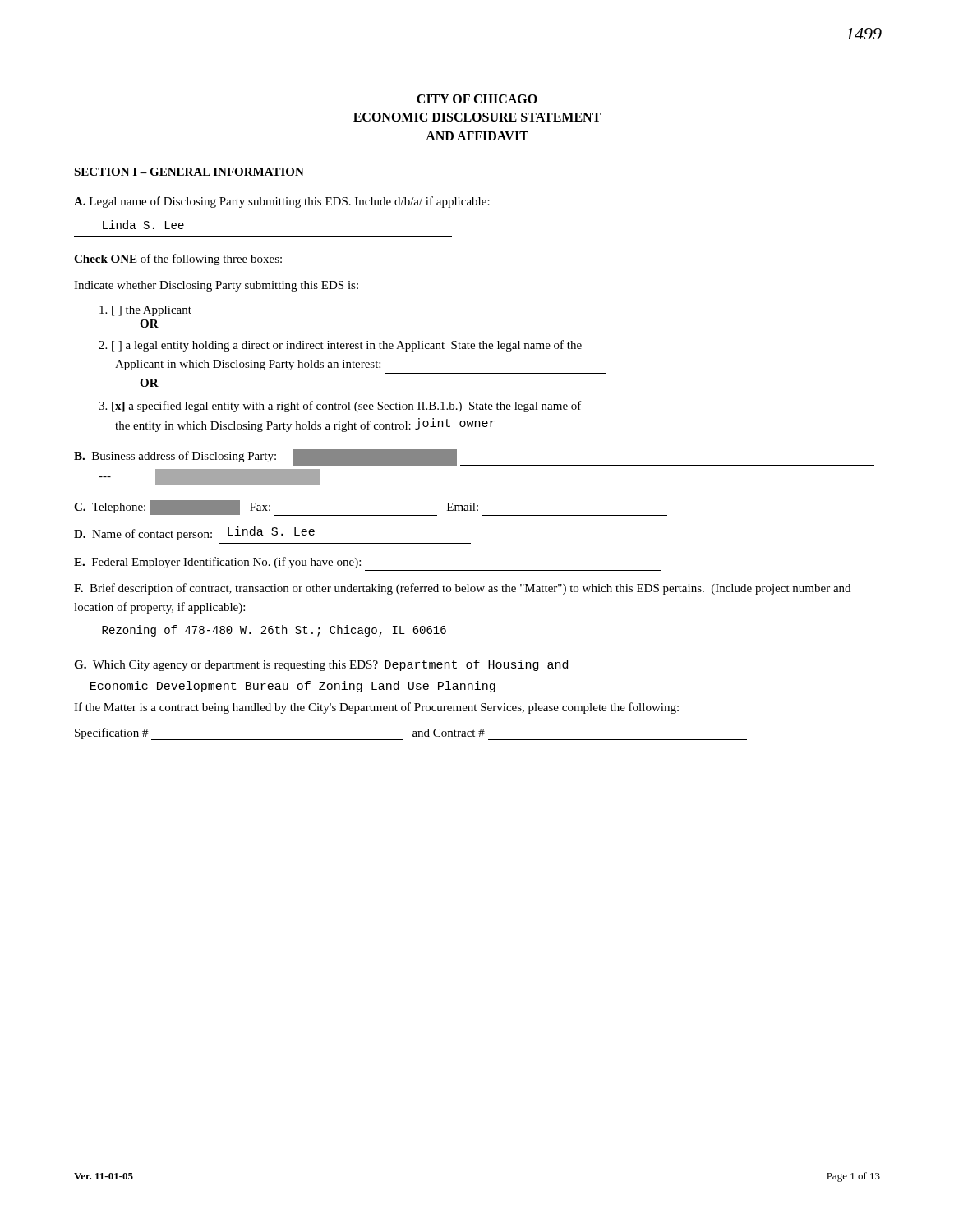Find the list item that reads "[ ] the Applicant OR"
The image size is (954, 1232).
click(145, 311)
